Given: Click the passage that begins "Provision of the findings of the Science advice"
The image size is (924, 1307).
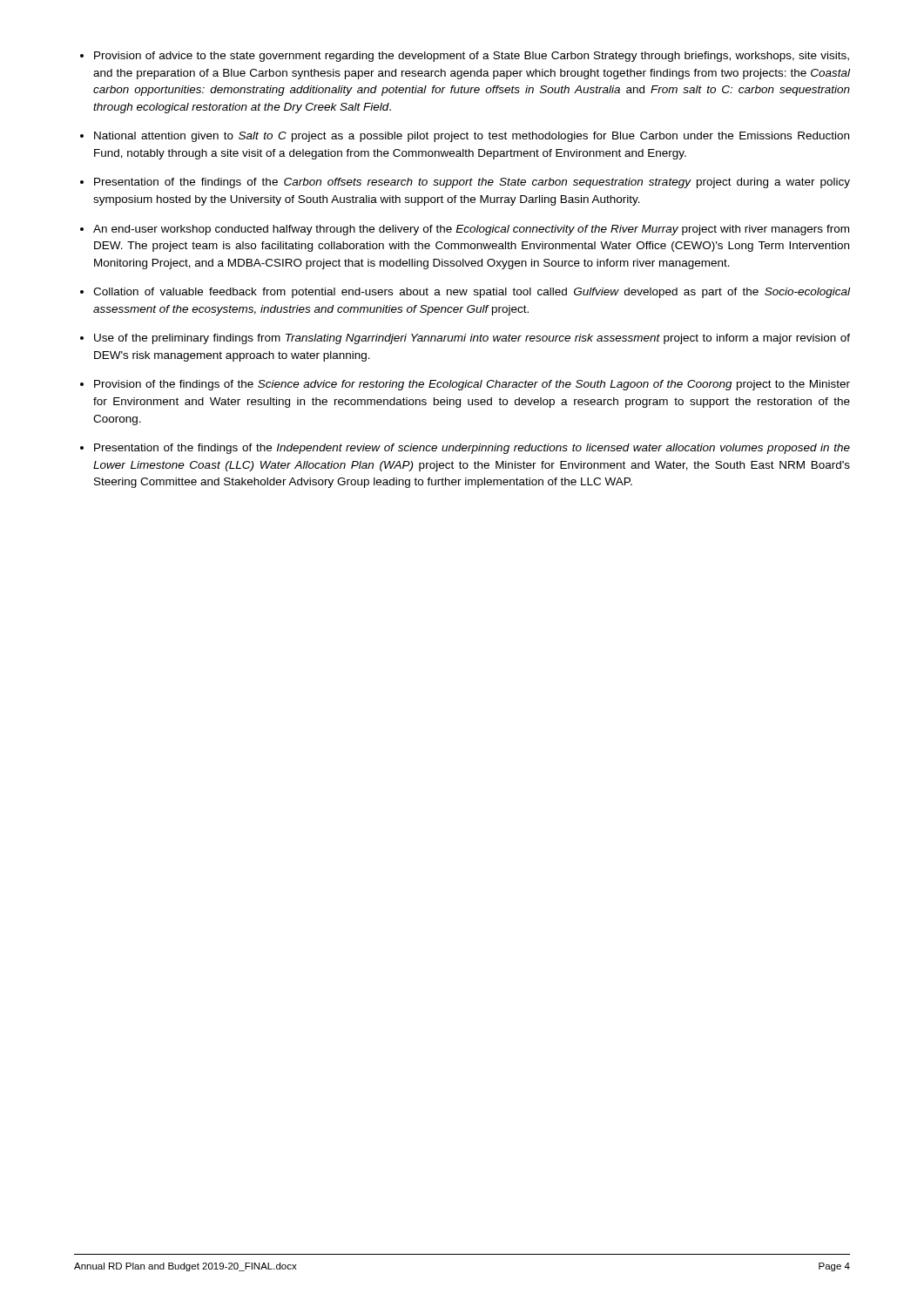Looking at the screenshot, I should click(472, 401).
